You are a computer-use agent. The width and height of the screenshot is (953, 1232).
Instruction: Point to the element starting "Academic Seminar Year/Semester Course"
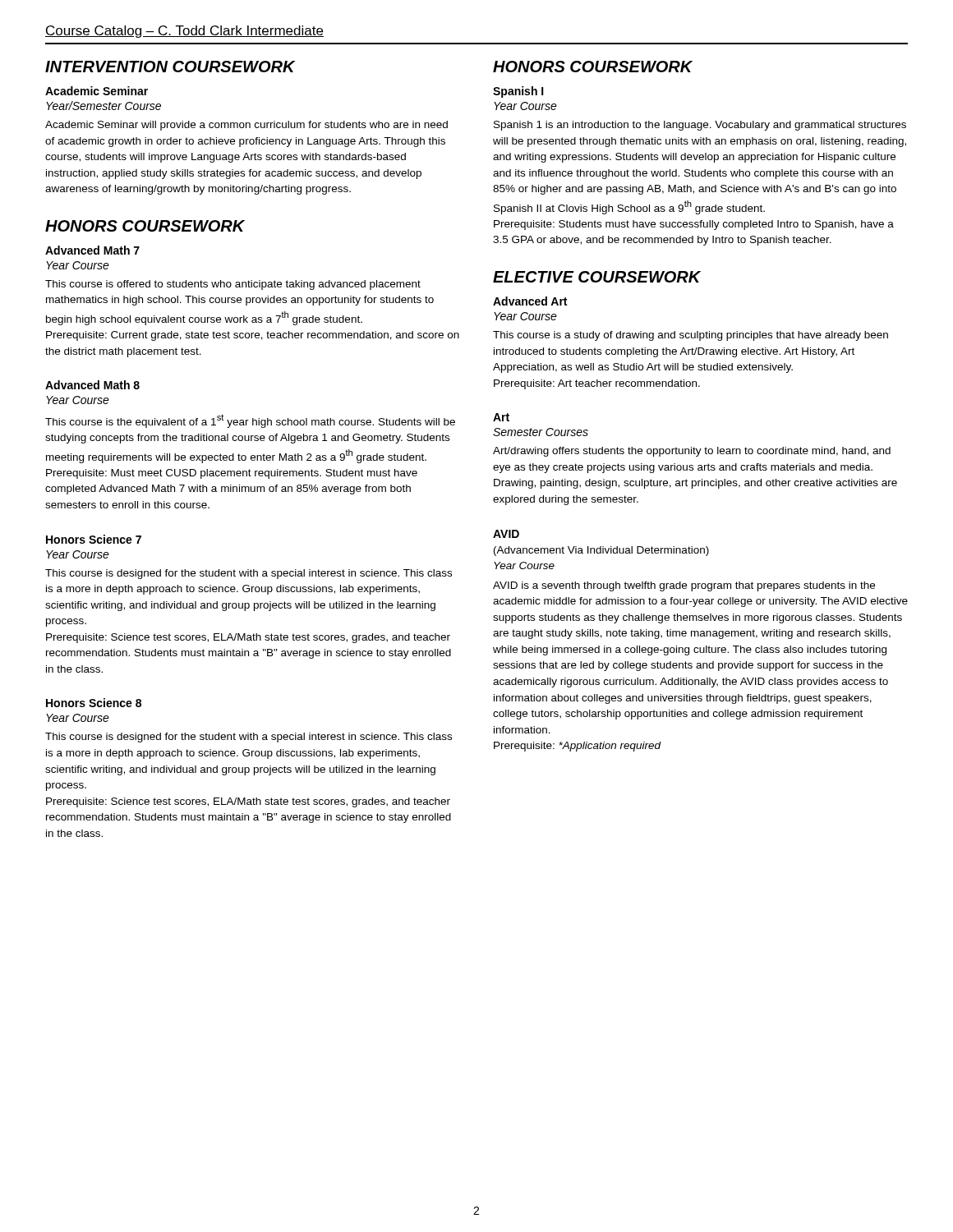253,141
